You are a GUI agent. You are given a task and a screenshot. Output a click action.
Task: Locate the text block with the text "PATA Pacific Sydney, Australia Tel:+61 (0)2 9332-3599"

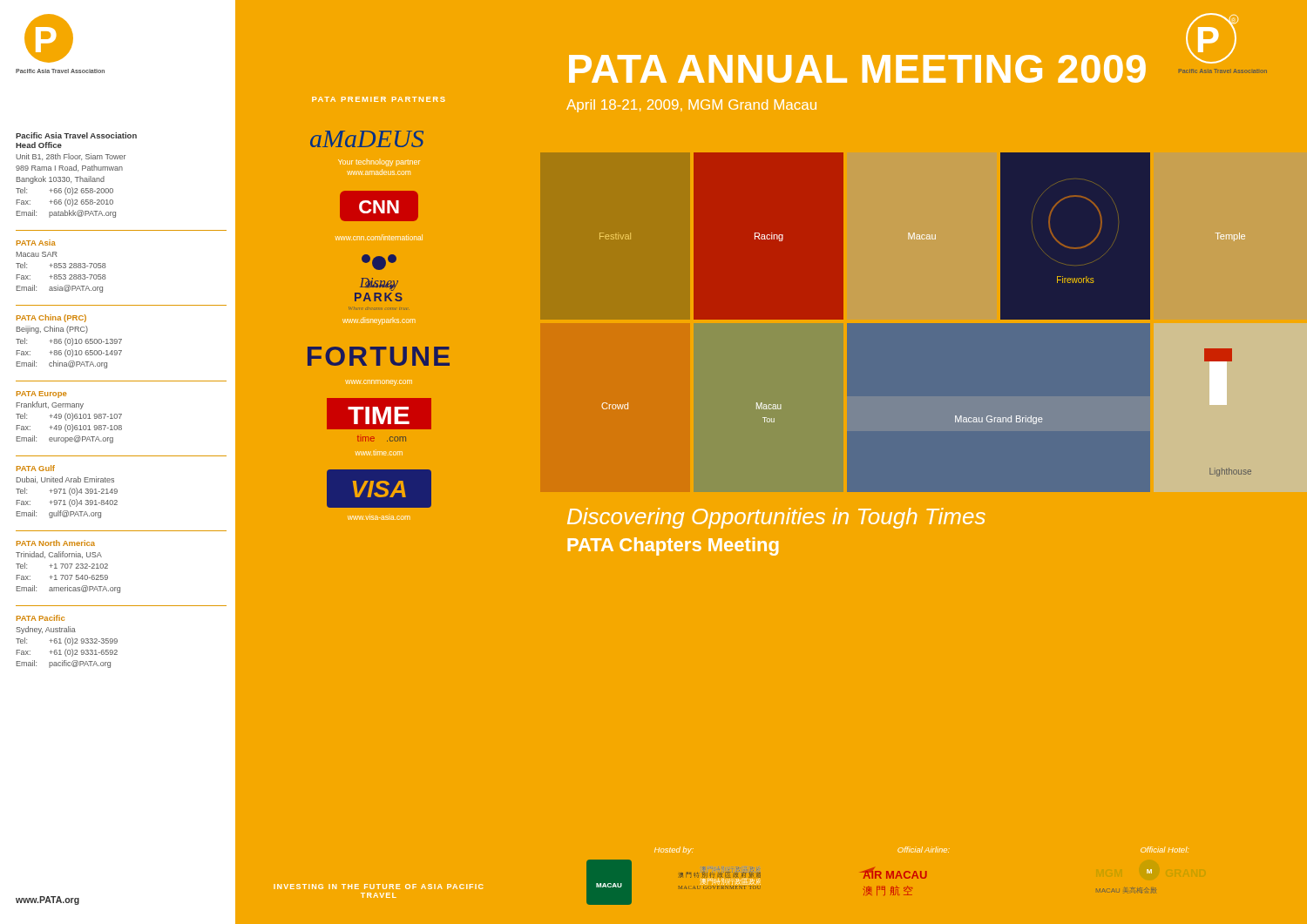pyautogui.click(x=121, y=642)
